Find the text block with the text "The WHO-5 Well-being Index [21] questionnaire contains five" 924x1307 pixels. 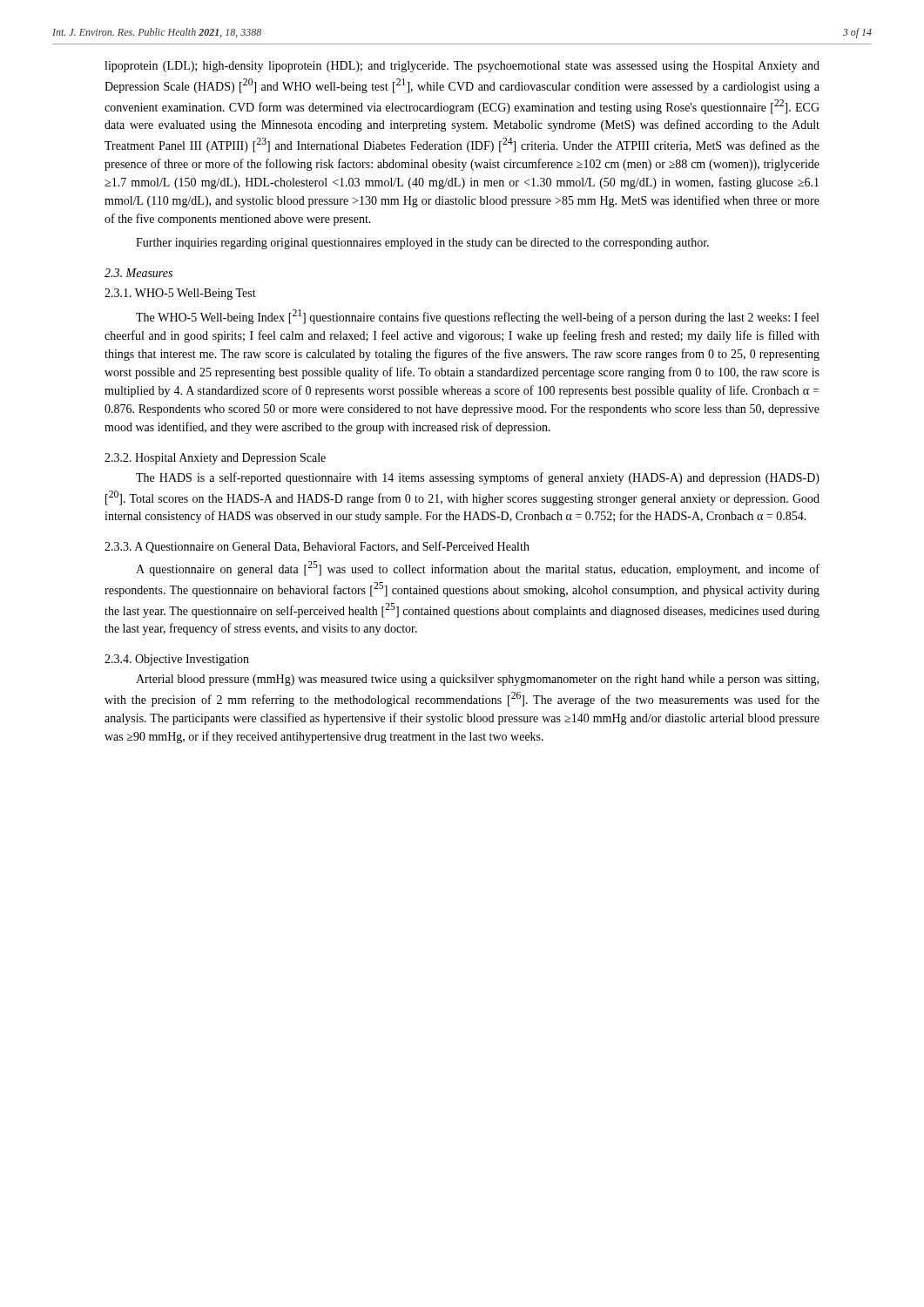pyautogui.click(x=462, y=371)
